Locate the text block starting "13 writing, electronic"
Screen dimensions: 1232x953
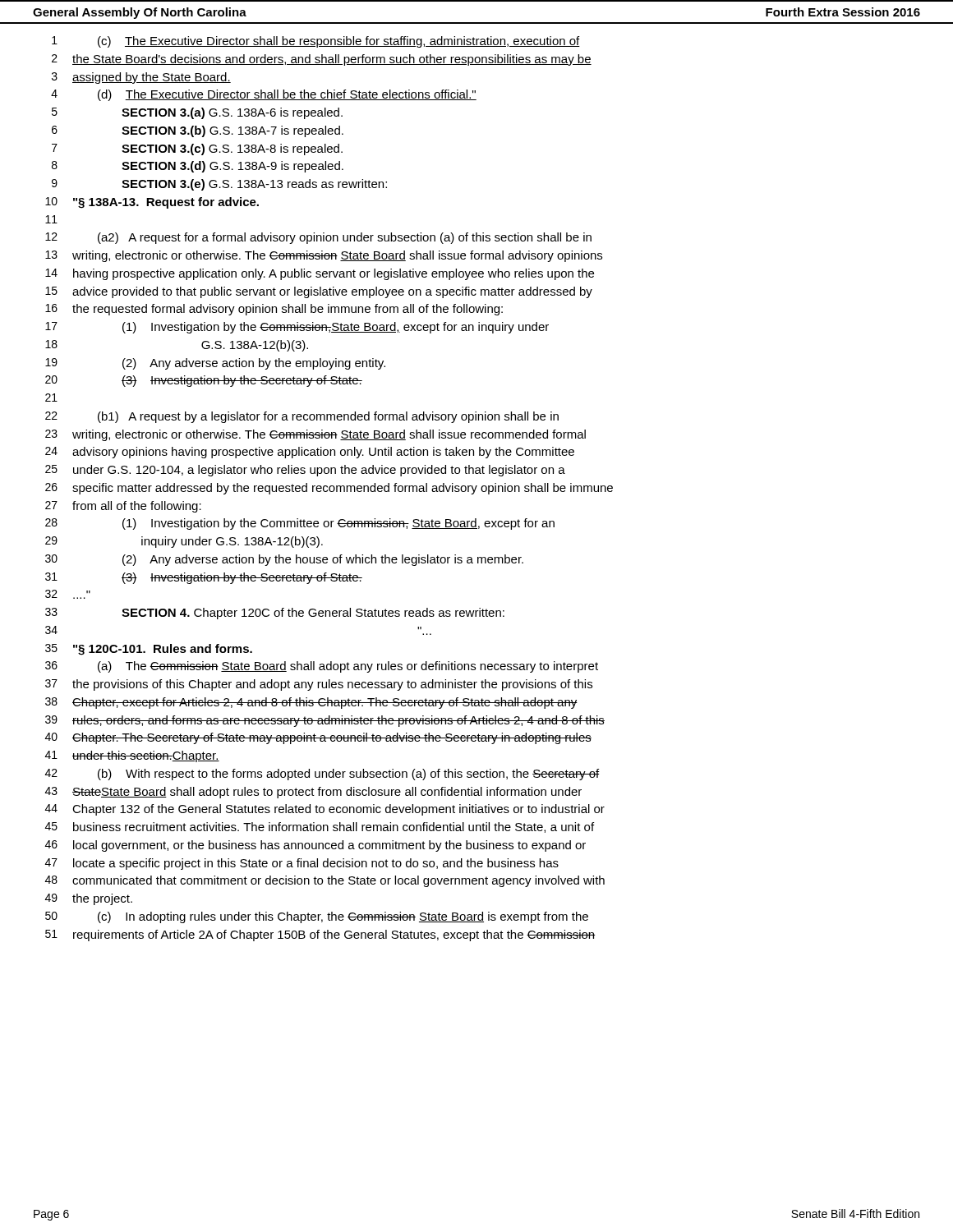point(476,255)
